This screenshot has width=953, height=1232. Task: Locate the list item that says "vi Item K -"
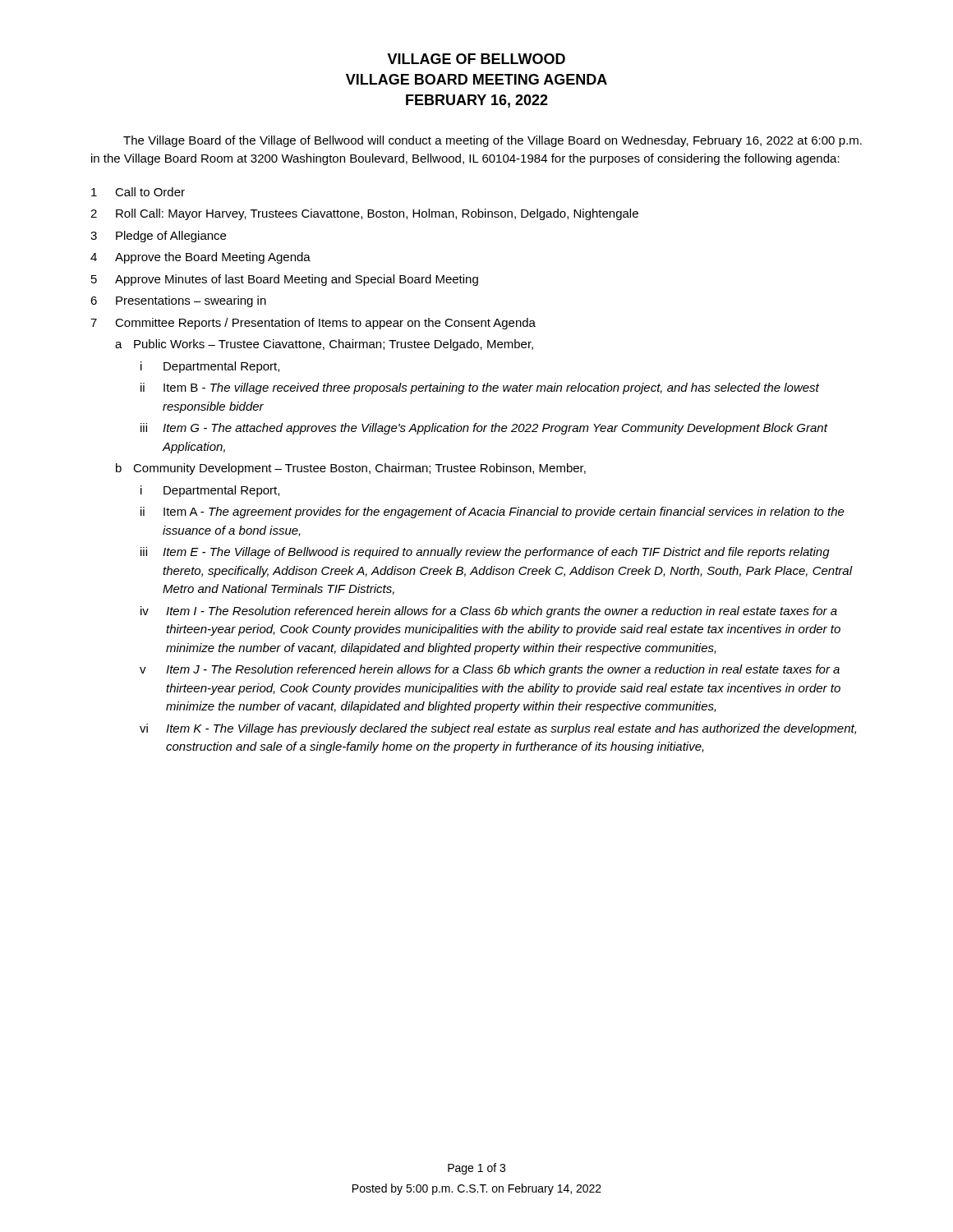(501, 738)
